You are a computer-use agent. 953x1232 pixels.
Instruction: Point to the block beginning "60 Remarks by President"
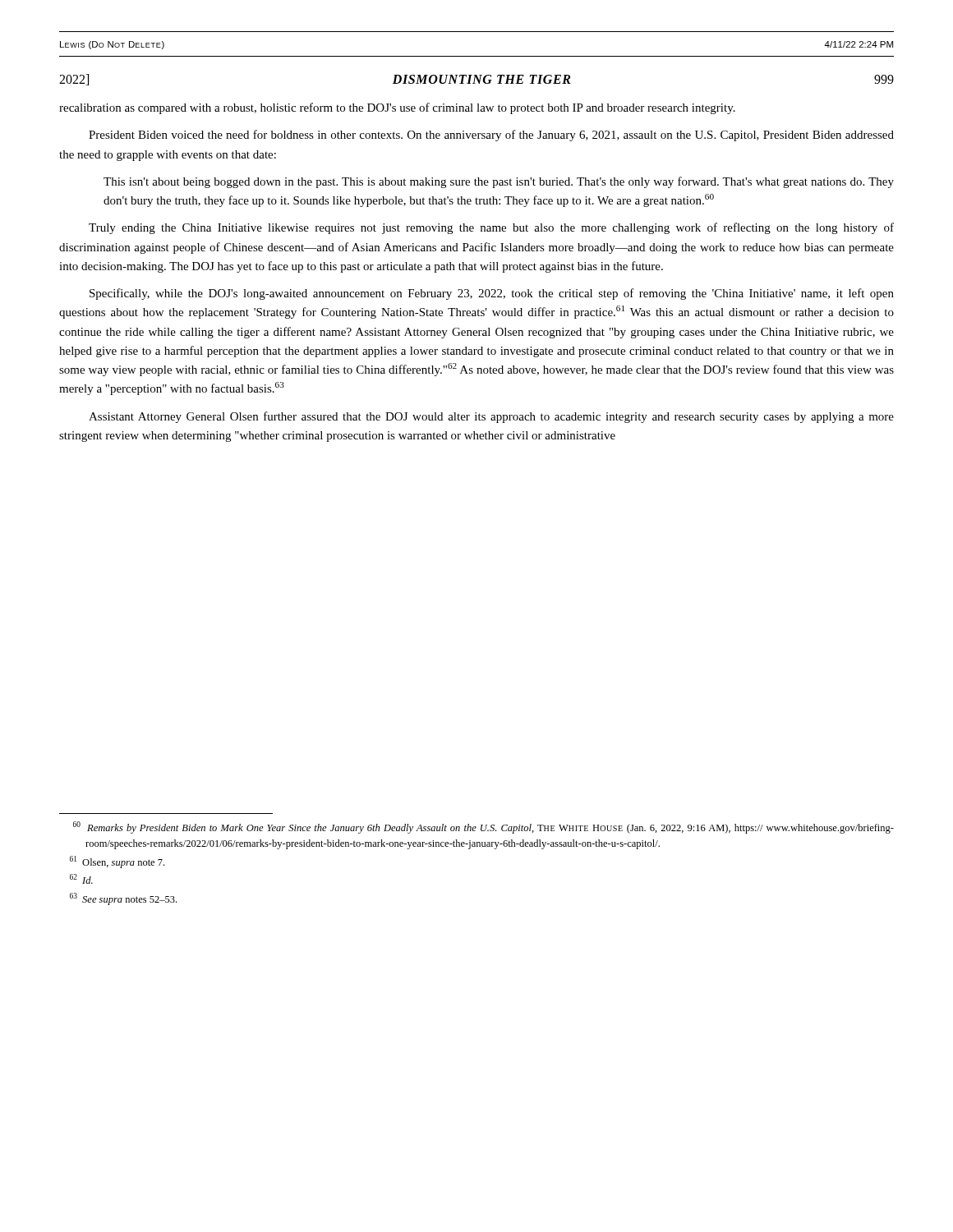click(476, 835)
